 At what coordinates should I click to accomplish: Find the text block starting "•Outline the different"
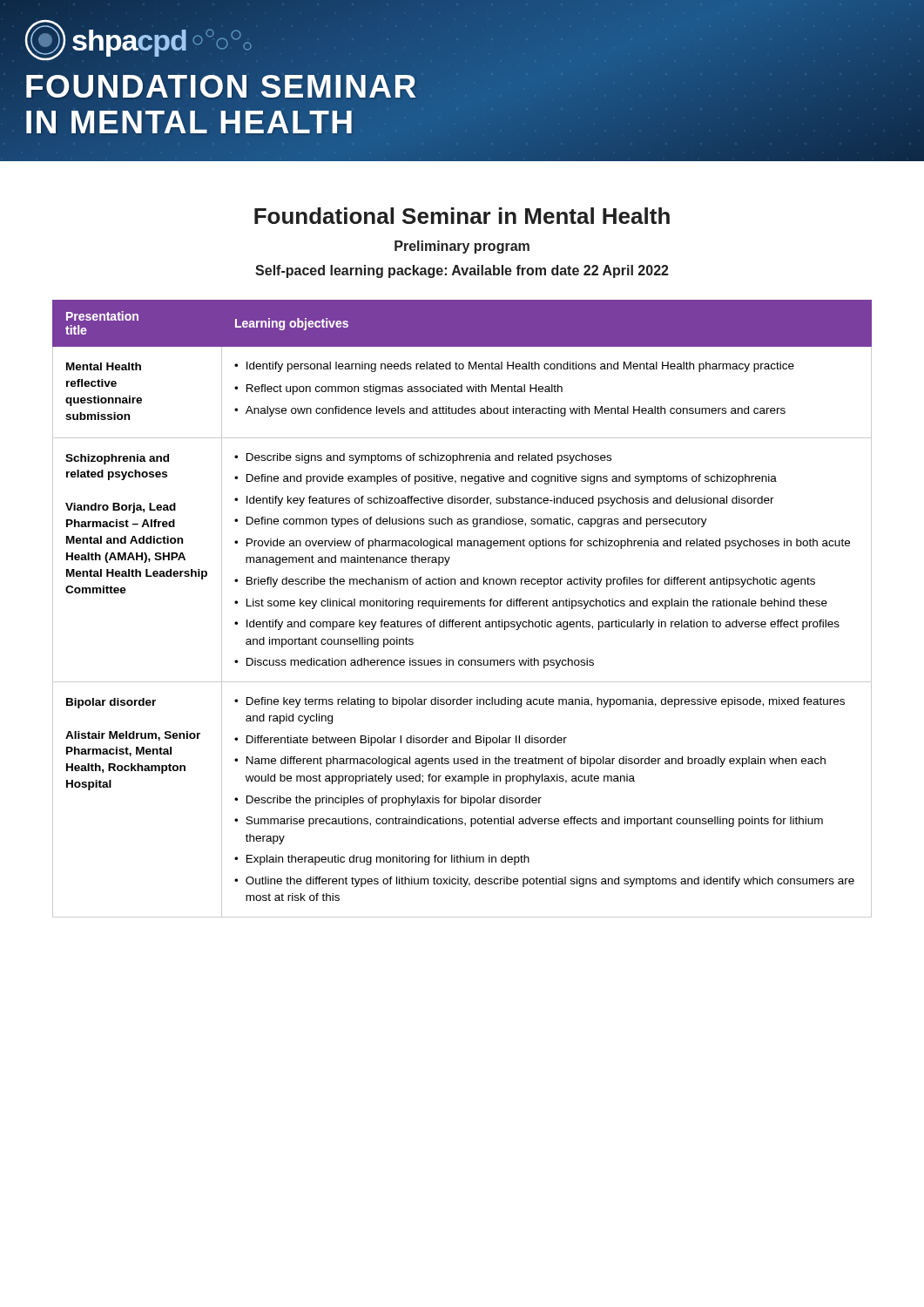pos(546,889)
